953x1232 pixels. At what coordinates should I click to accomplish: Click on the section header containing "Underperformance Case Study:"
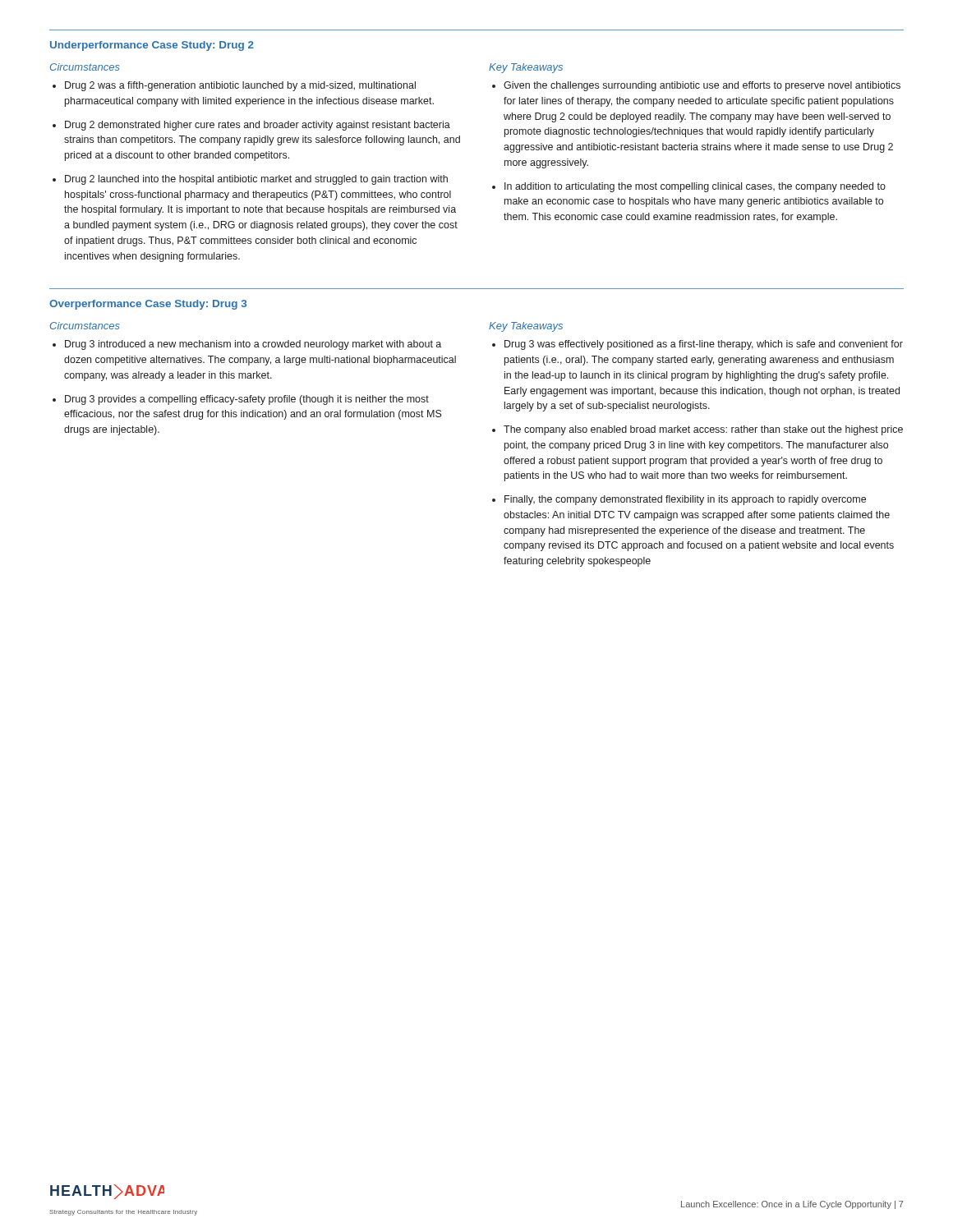pyautogui.click(x=152, y=45)
